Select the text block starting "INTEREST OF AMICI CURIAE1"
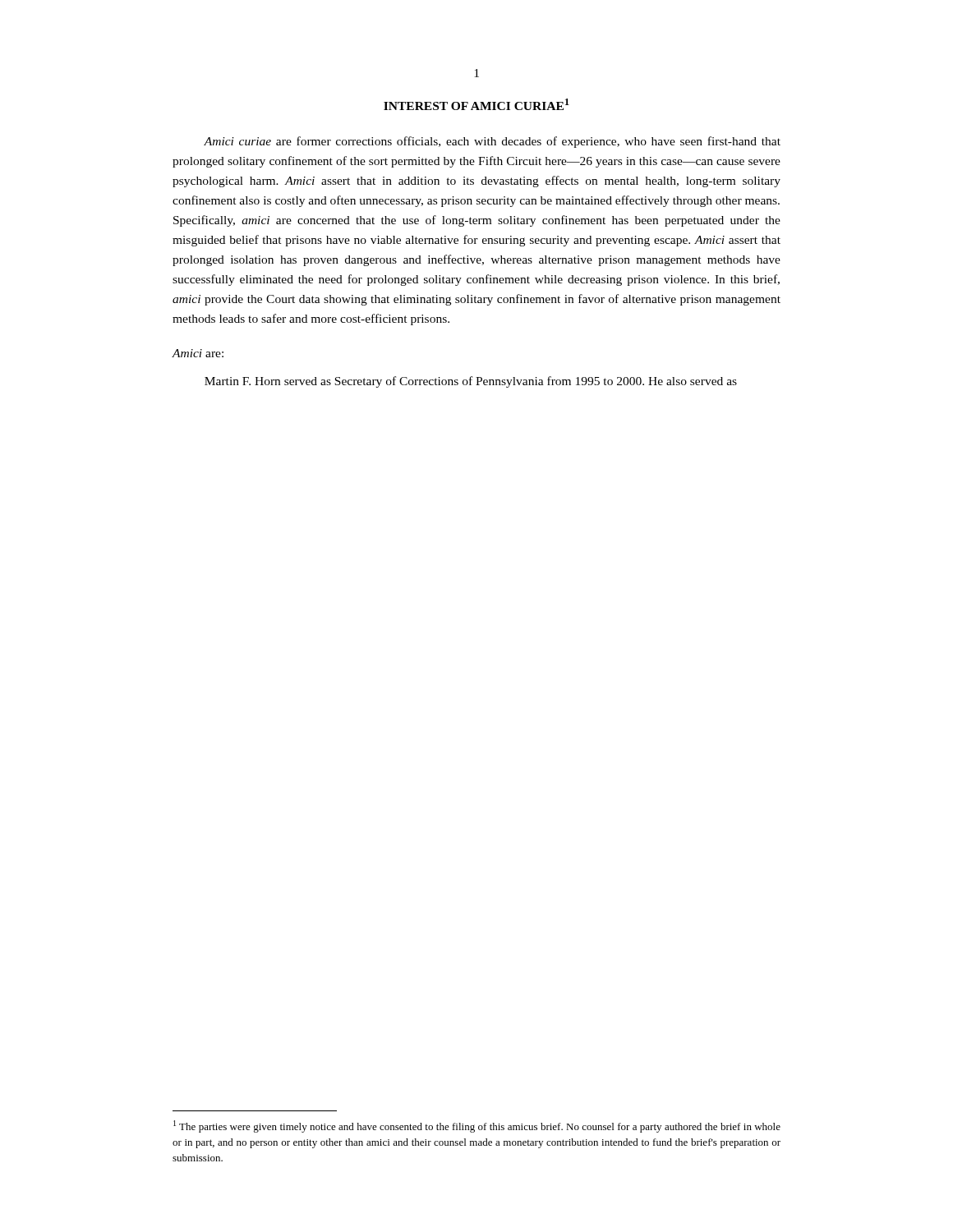Screen dimensions: 1232x953 (x=476, y=104)
